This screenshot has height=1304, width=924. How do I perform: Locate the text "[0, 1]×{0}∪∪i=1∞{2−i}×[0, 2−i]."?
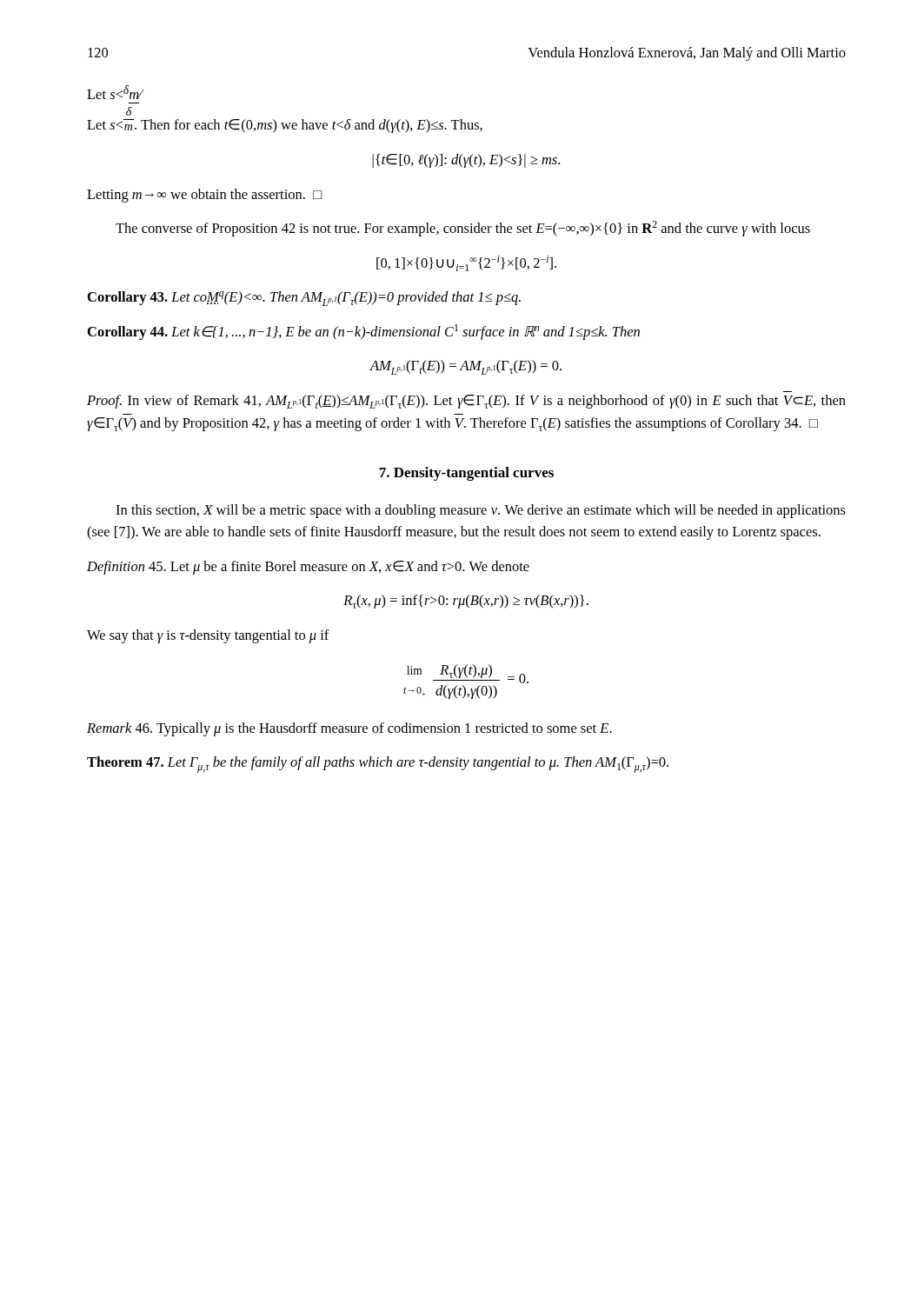pos(466,263)
